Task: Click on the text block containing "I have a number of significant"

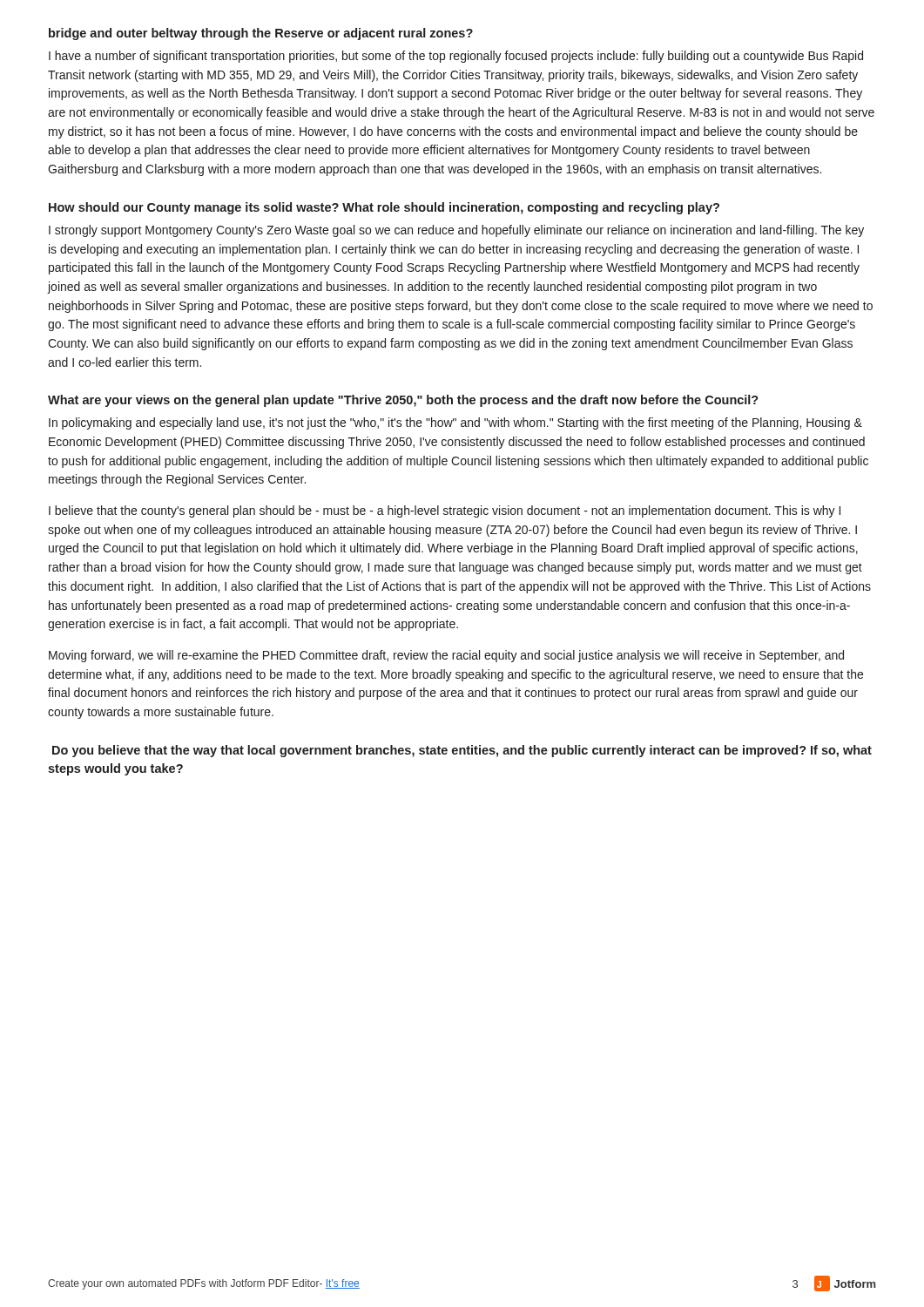Action: (461, 112)
